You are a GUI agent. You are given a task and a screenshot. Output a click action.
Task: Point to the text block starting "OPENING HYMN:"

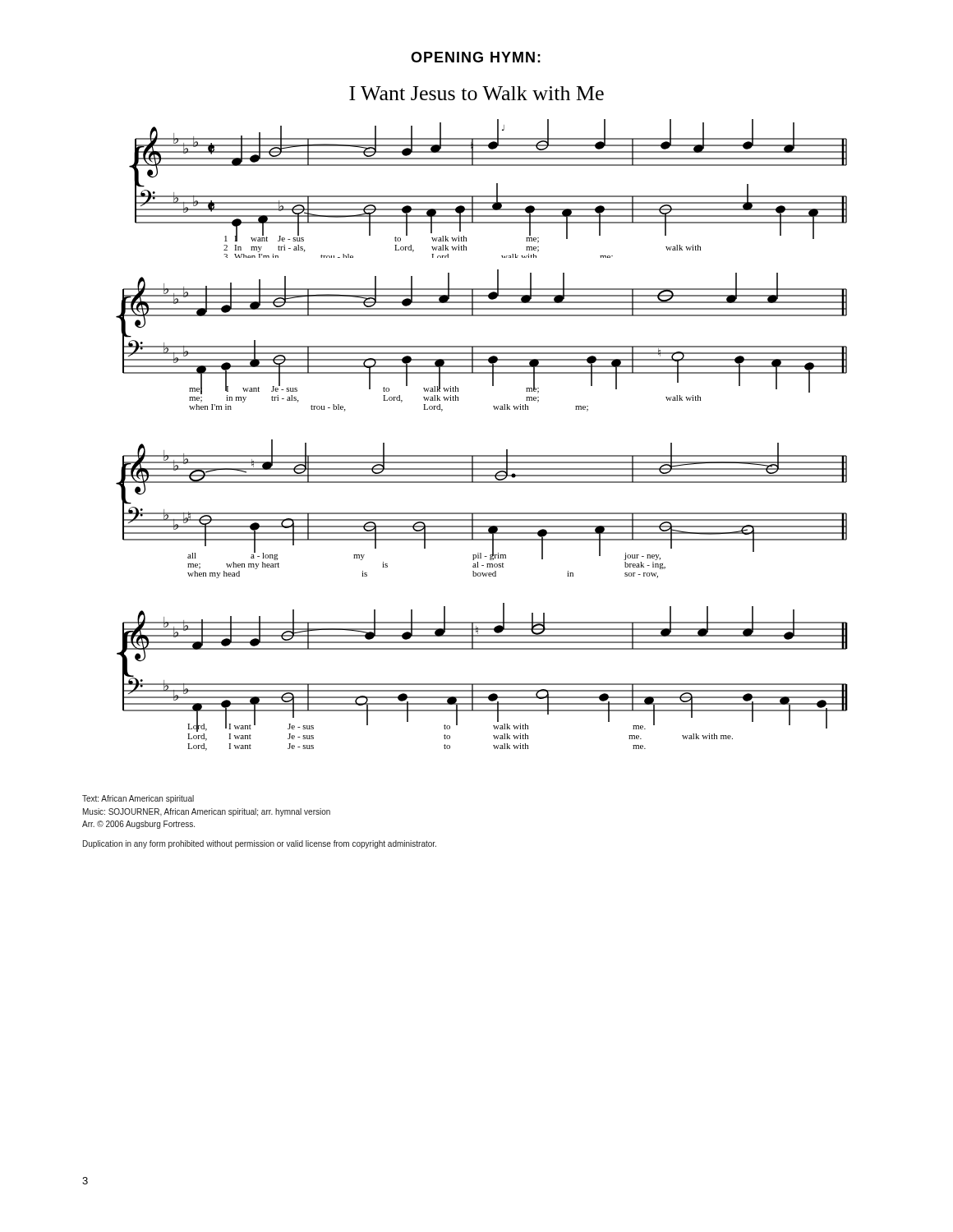coord(476,57)
